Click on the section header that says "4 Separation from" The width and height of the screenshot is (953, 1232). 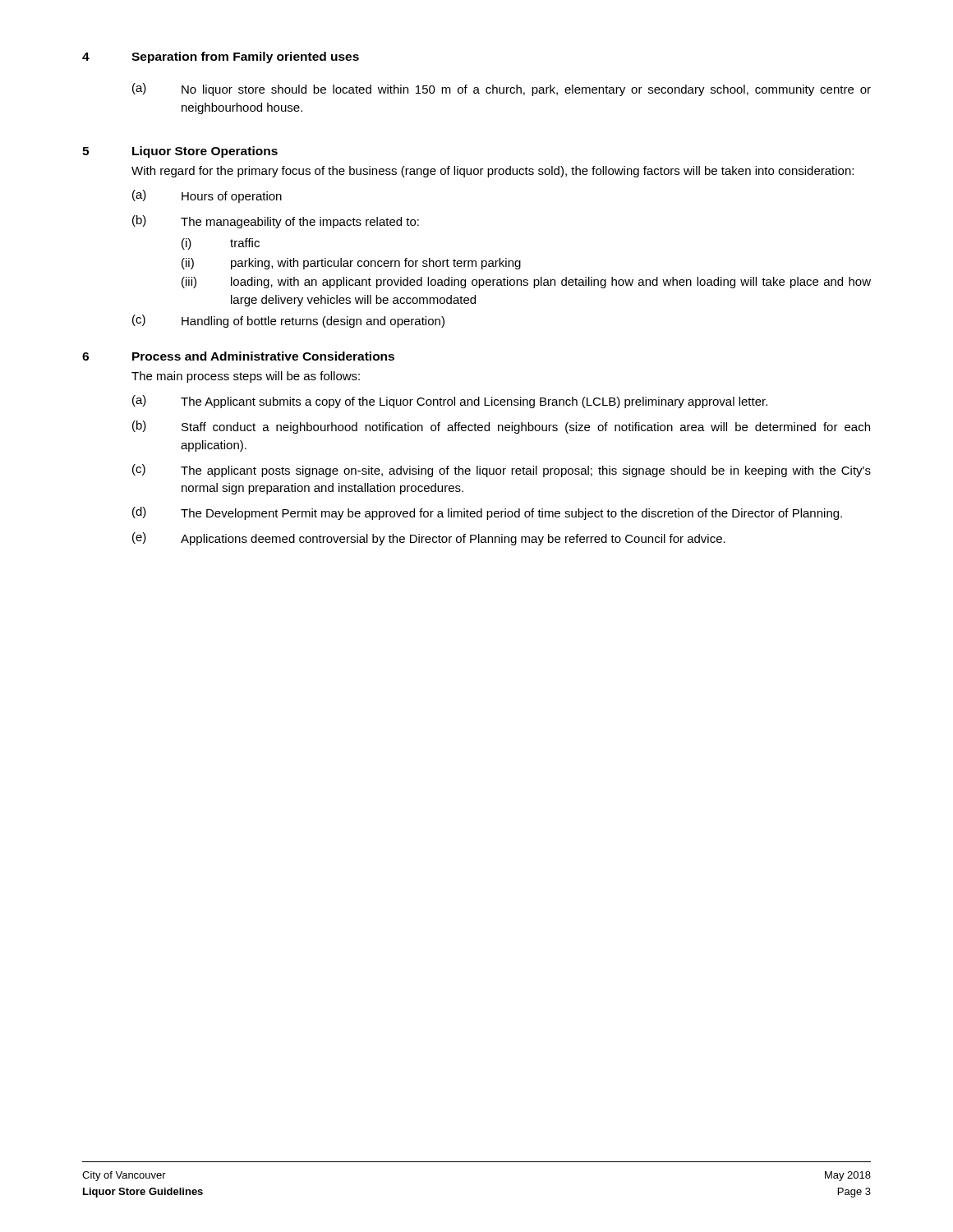coord(221,57)
